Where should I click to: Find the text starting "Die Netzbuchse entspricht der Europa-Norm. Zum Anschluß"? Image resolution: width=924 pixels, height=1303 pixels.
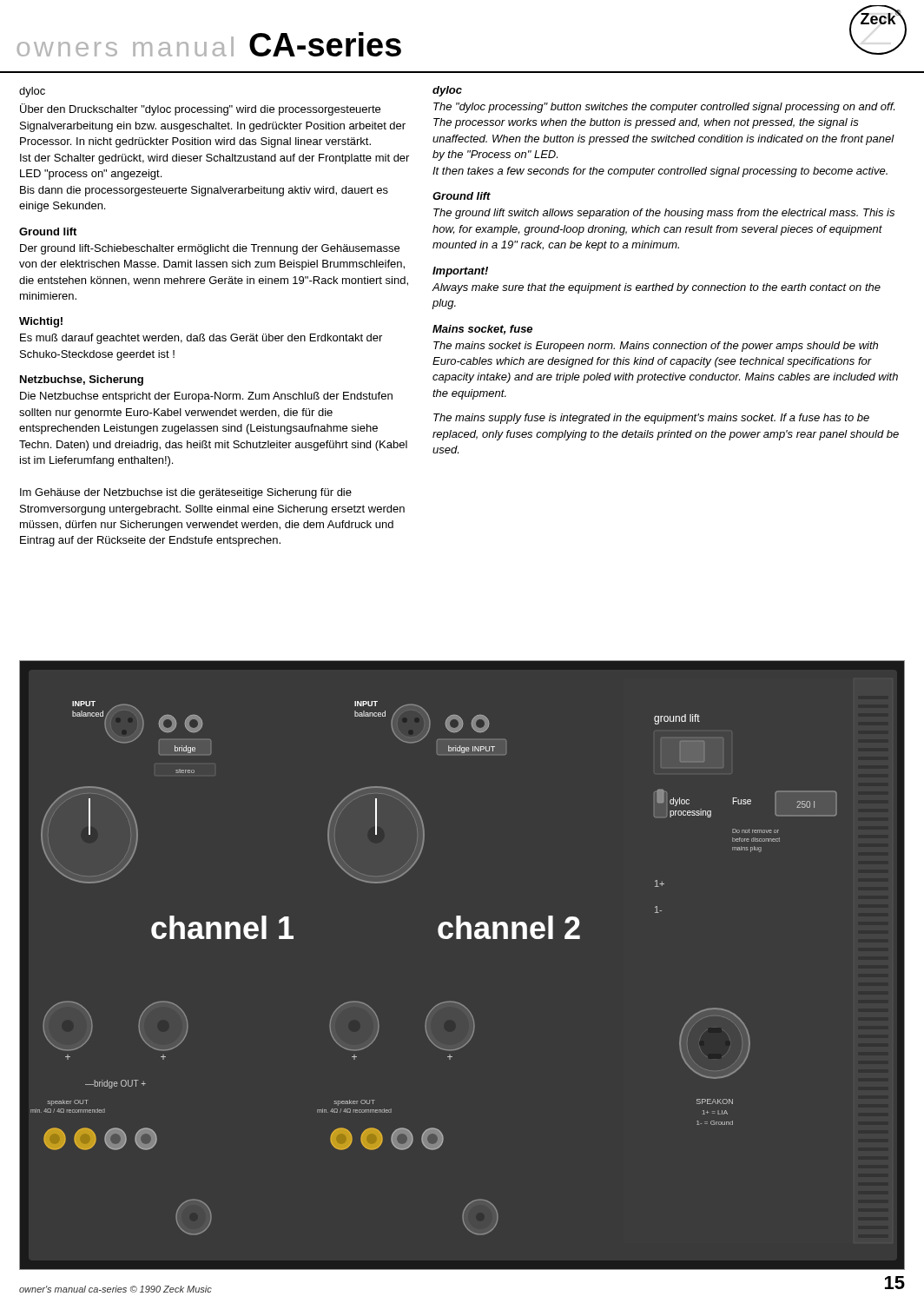206,397
